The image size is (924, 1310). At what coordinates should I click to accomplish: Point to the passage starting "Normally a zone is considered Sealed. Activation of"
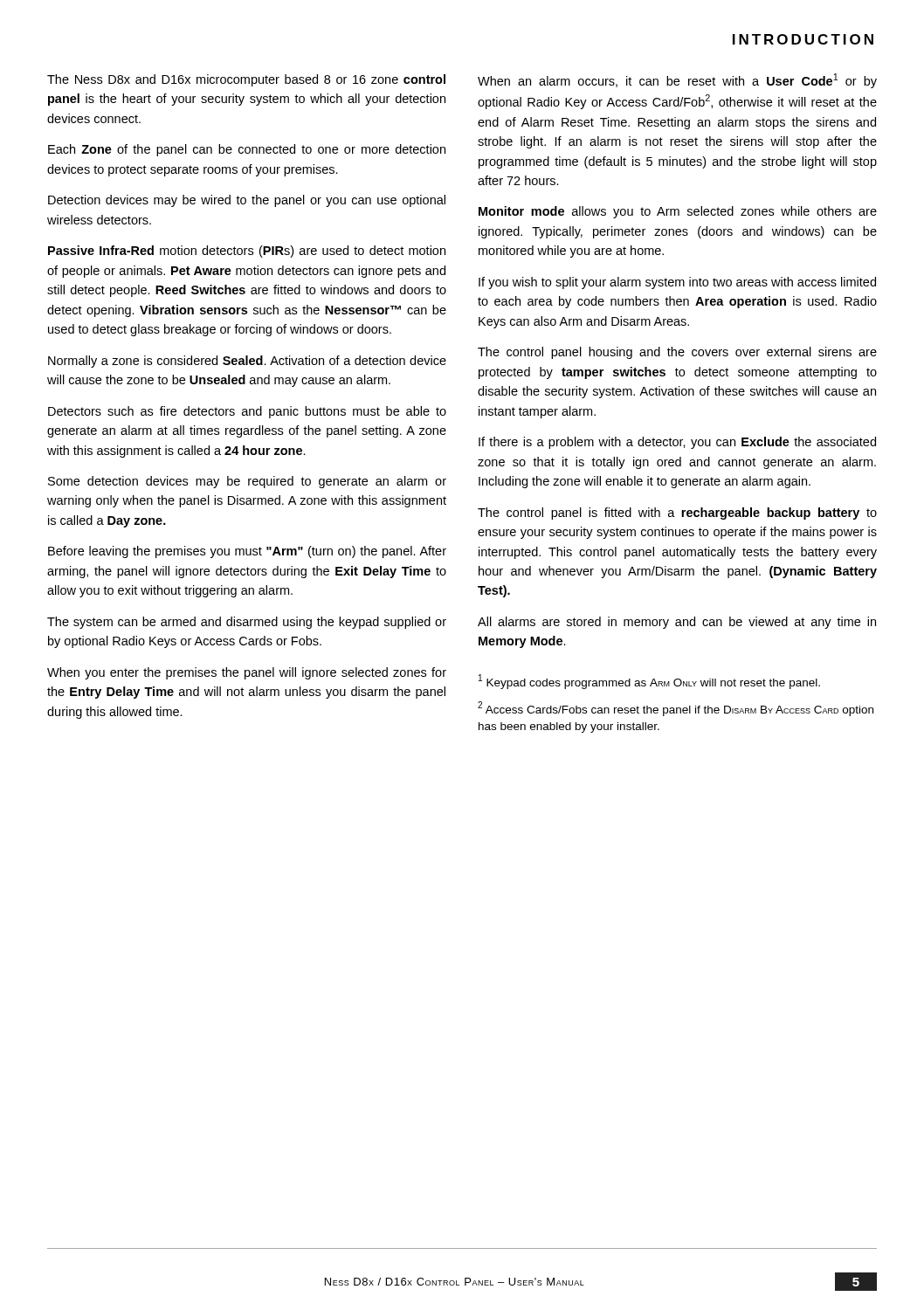click(x=247, y=370)
